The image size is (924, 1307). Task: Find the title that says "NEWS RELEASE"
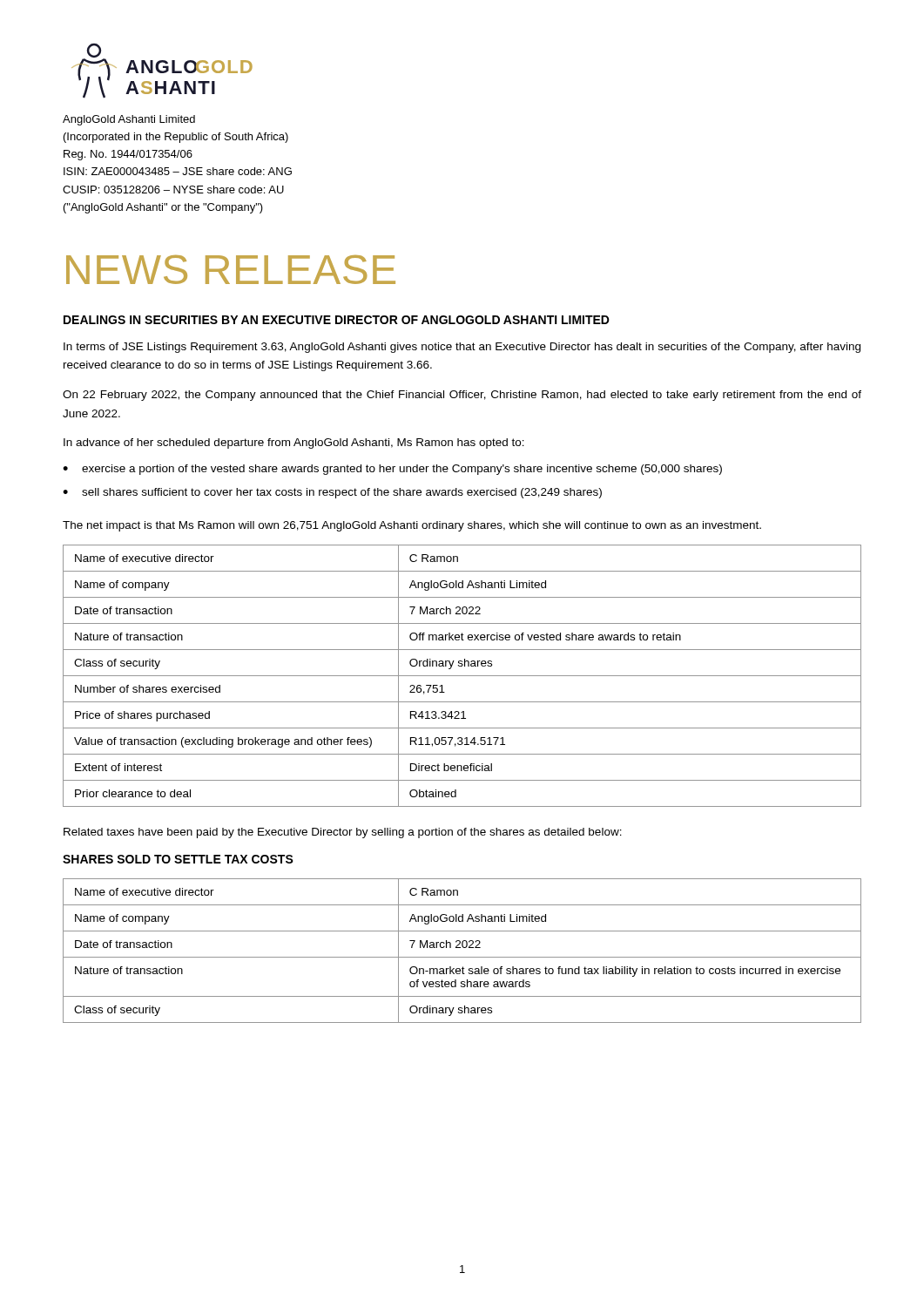pos(230,270)
